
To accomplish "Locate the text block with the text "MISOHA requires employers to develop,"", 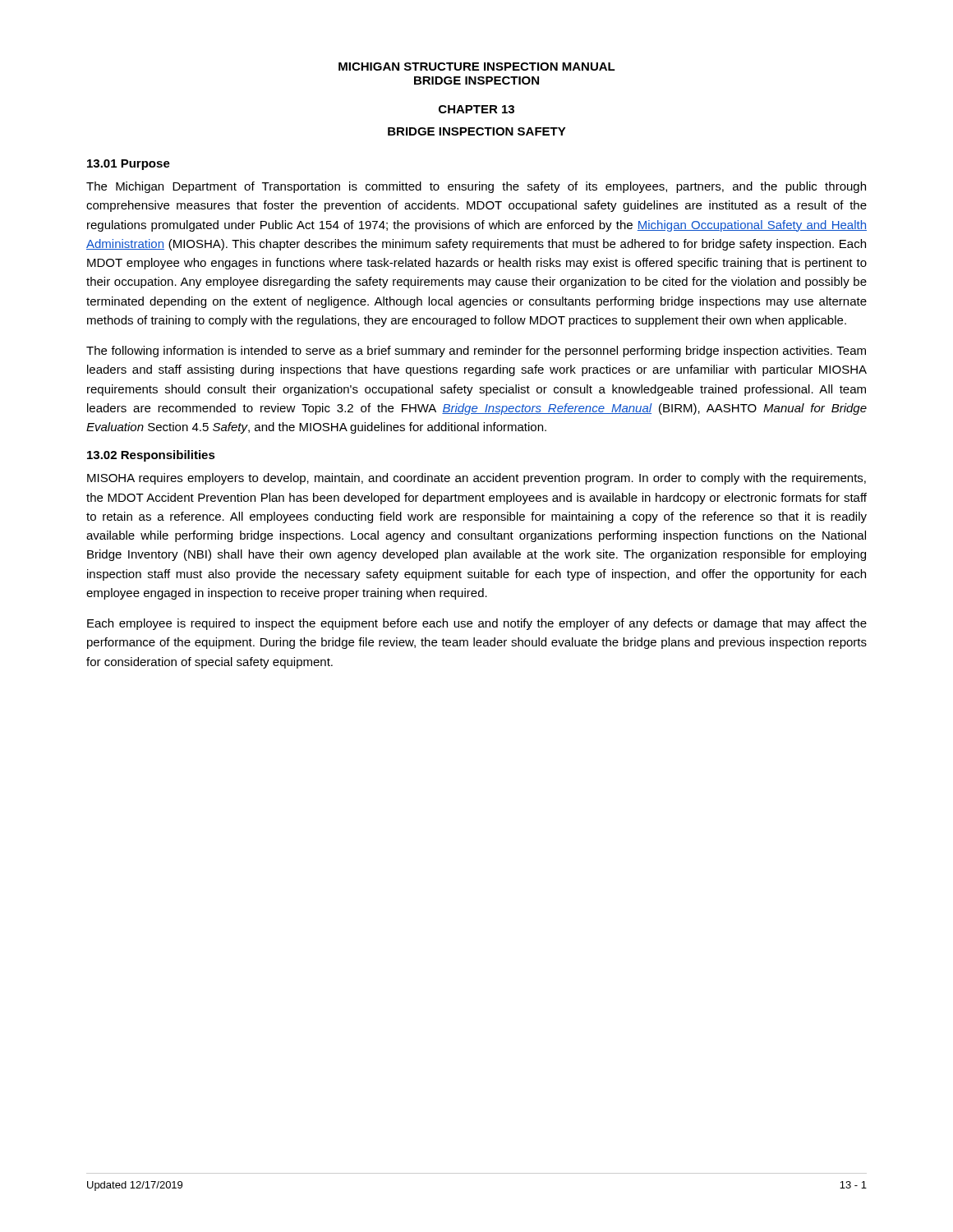I will 476,535.
